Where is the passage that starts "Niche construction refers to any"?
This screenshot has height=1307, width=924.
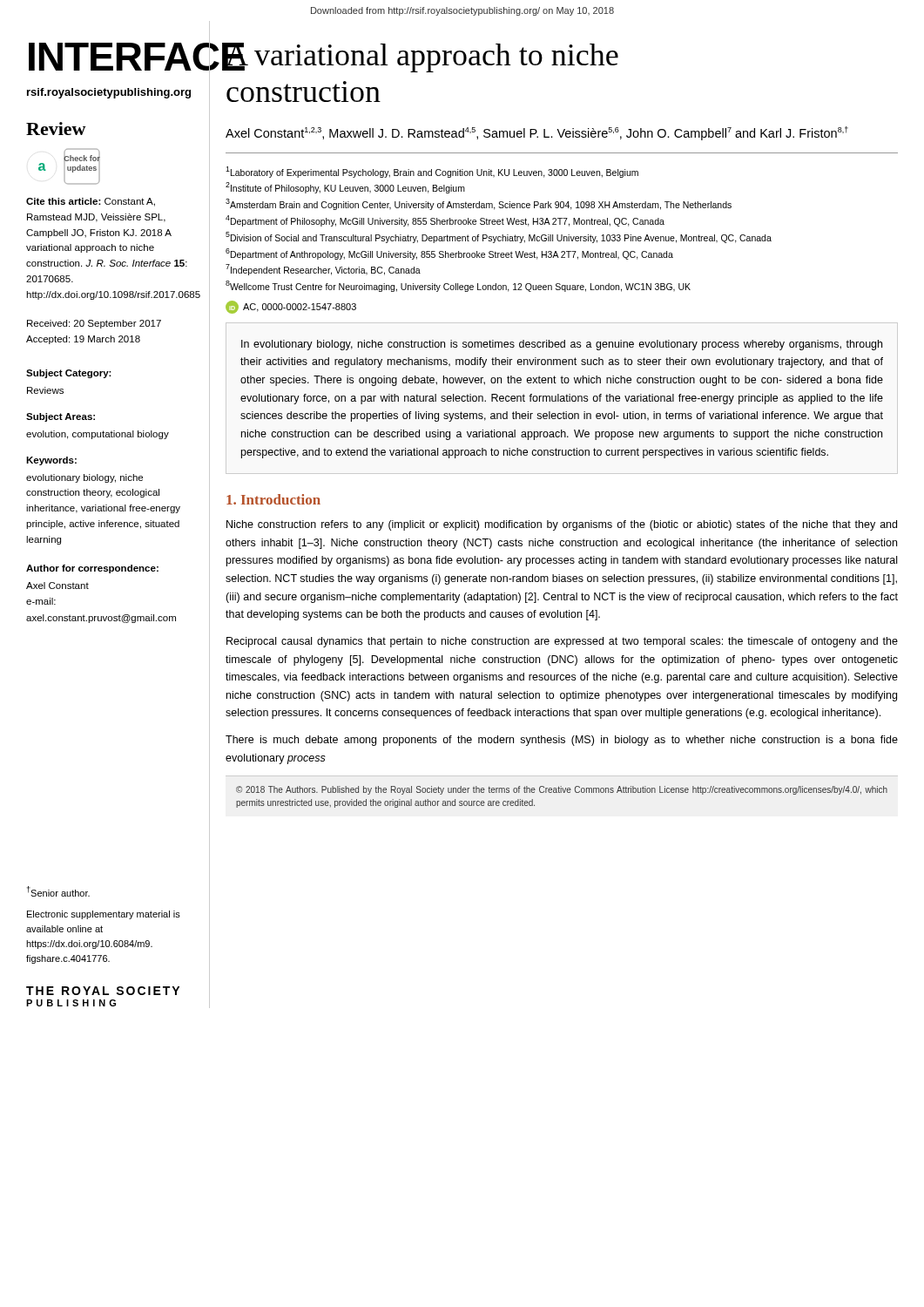562,570
